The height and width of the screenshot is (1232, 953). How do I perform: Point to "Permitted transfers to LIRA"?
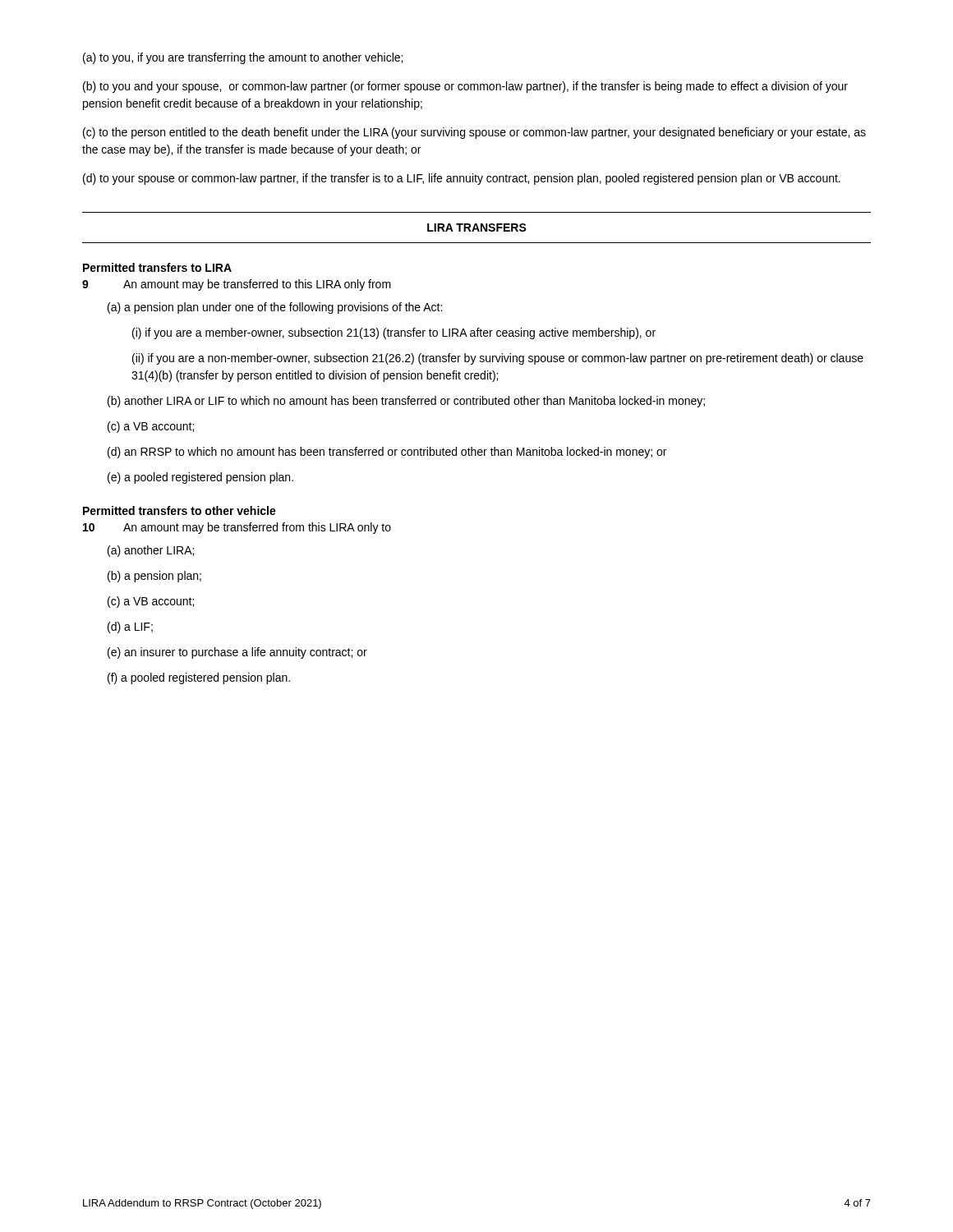click(x=157, y=268)
